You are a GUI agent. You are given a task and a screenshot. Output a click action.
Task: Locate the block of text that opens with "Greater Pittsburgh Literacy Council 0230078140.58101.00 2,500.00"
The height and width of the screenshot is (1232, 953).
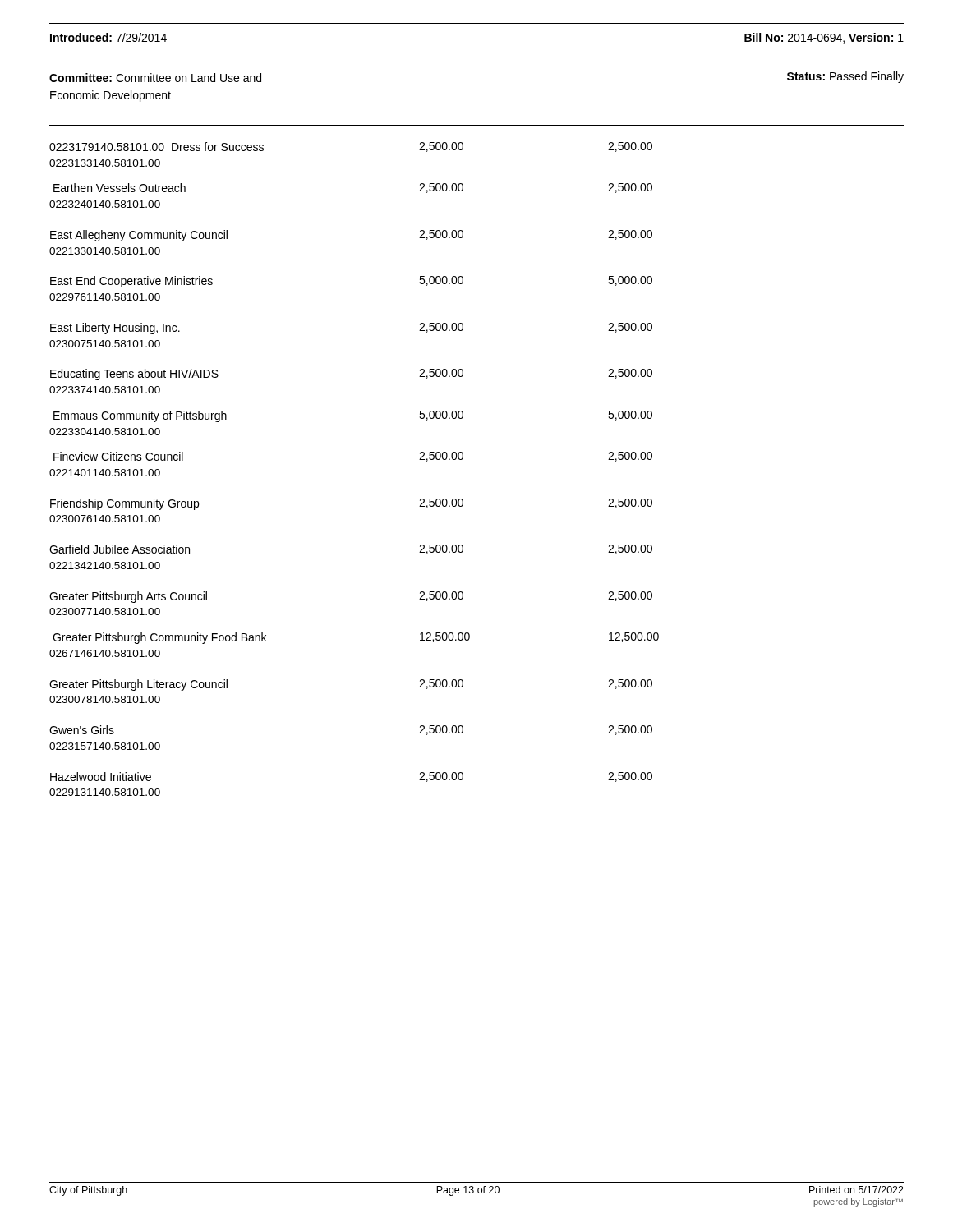click(138, 685)
